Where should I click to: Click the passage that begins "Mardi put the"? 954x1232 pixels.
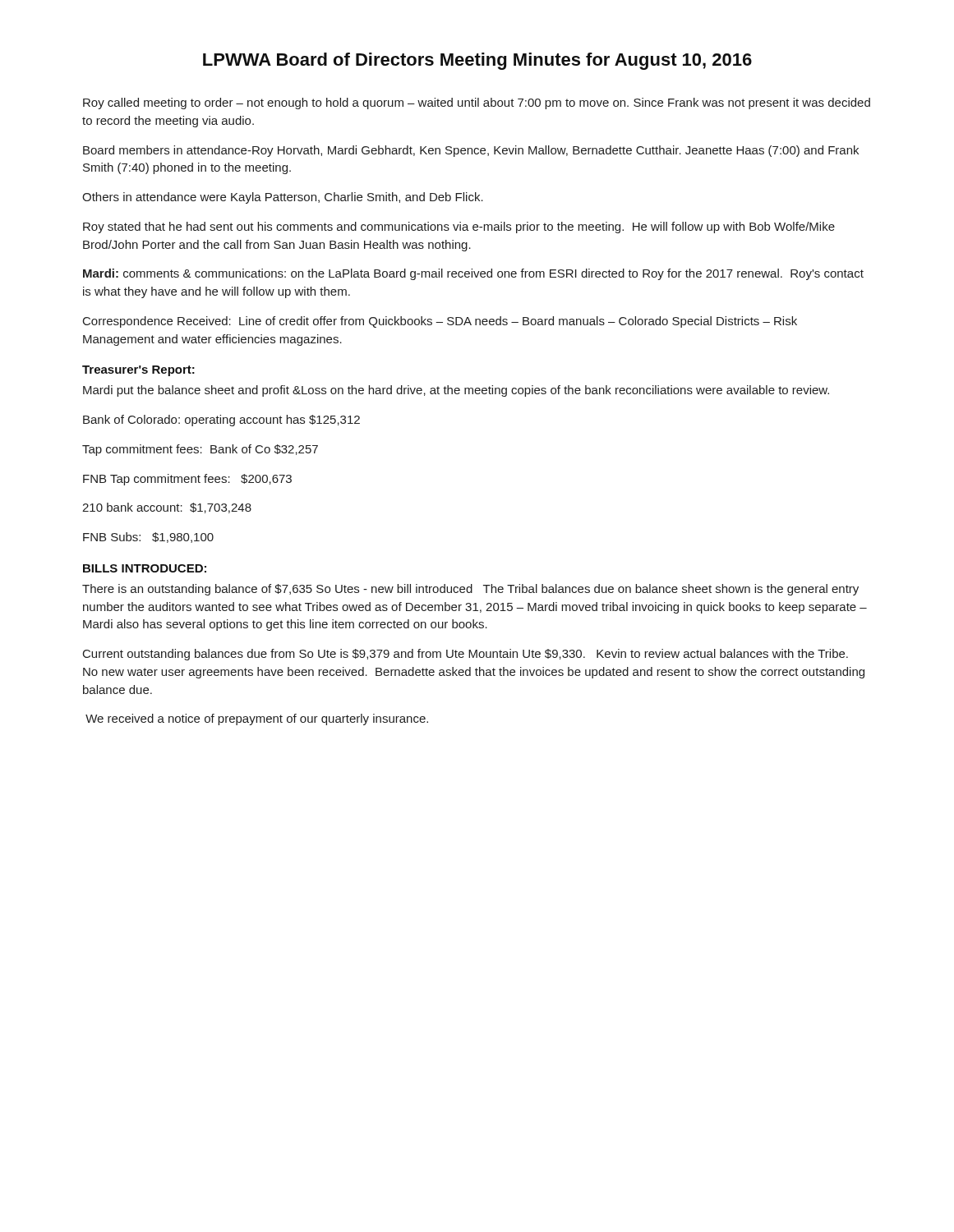456,390
